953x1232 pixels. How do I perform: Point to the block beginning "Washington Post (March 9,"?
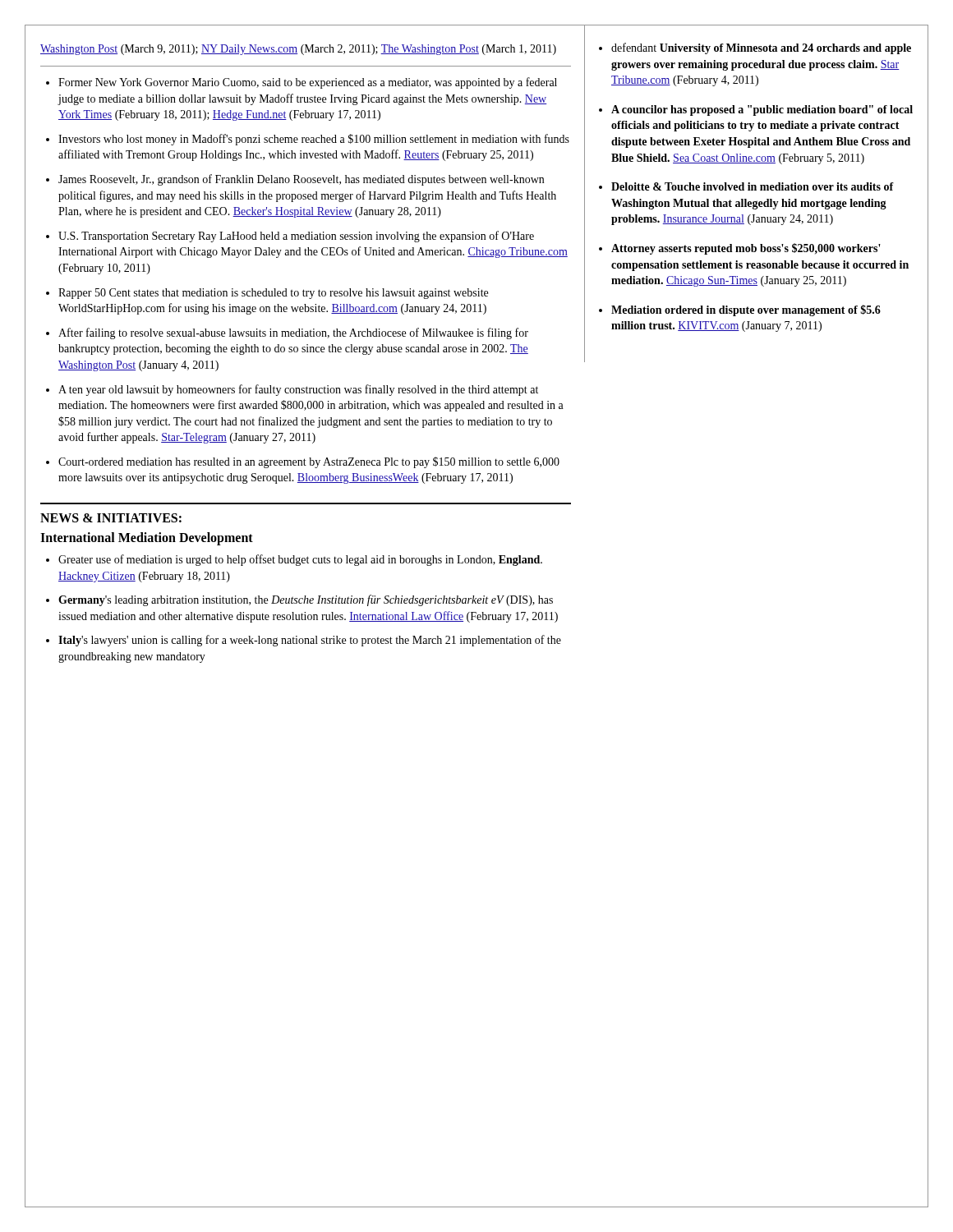[x=298, y=49]
